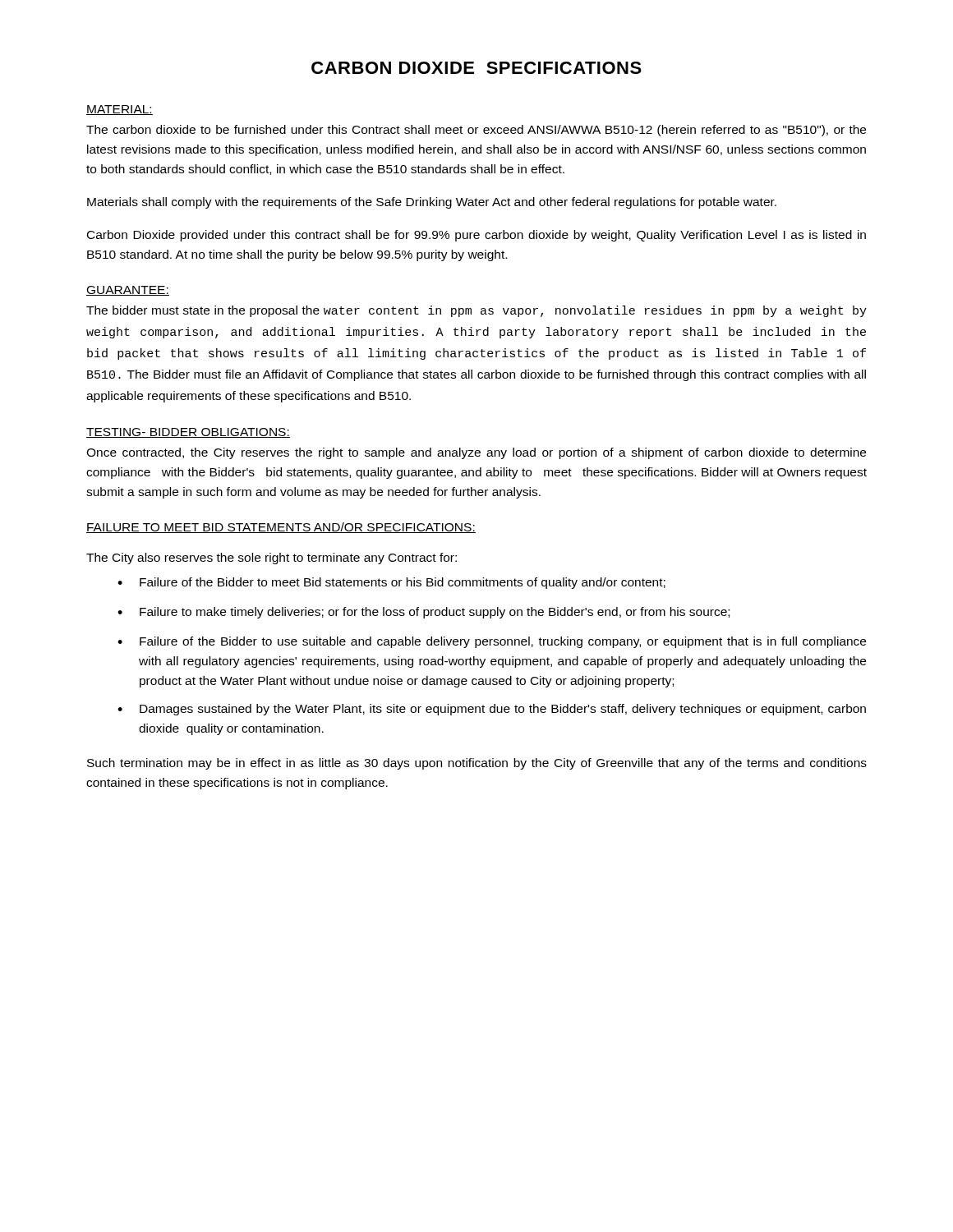Locate the title that says "CARBON DIOXIDE SPECIFICATIONS"
Image resolution: width=953 pixels, height=1232 pixels.
point(476,68)
